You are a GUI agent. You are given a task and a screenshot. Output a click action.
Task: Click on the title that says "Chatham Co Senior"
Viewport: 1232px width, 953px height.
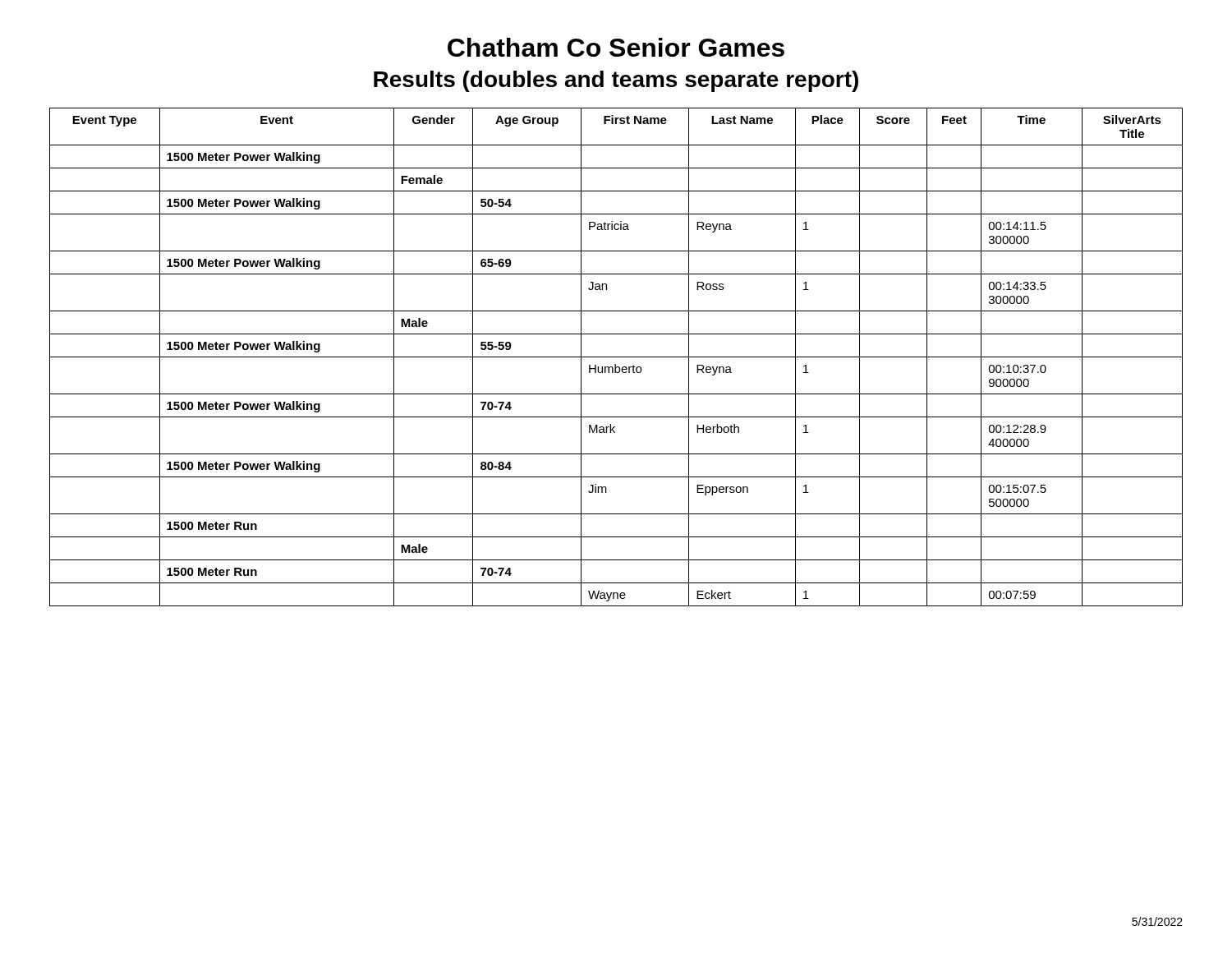(616, 48)
